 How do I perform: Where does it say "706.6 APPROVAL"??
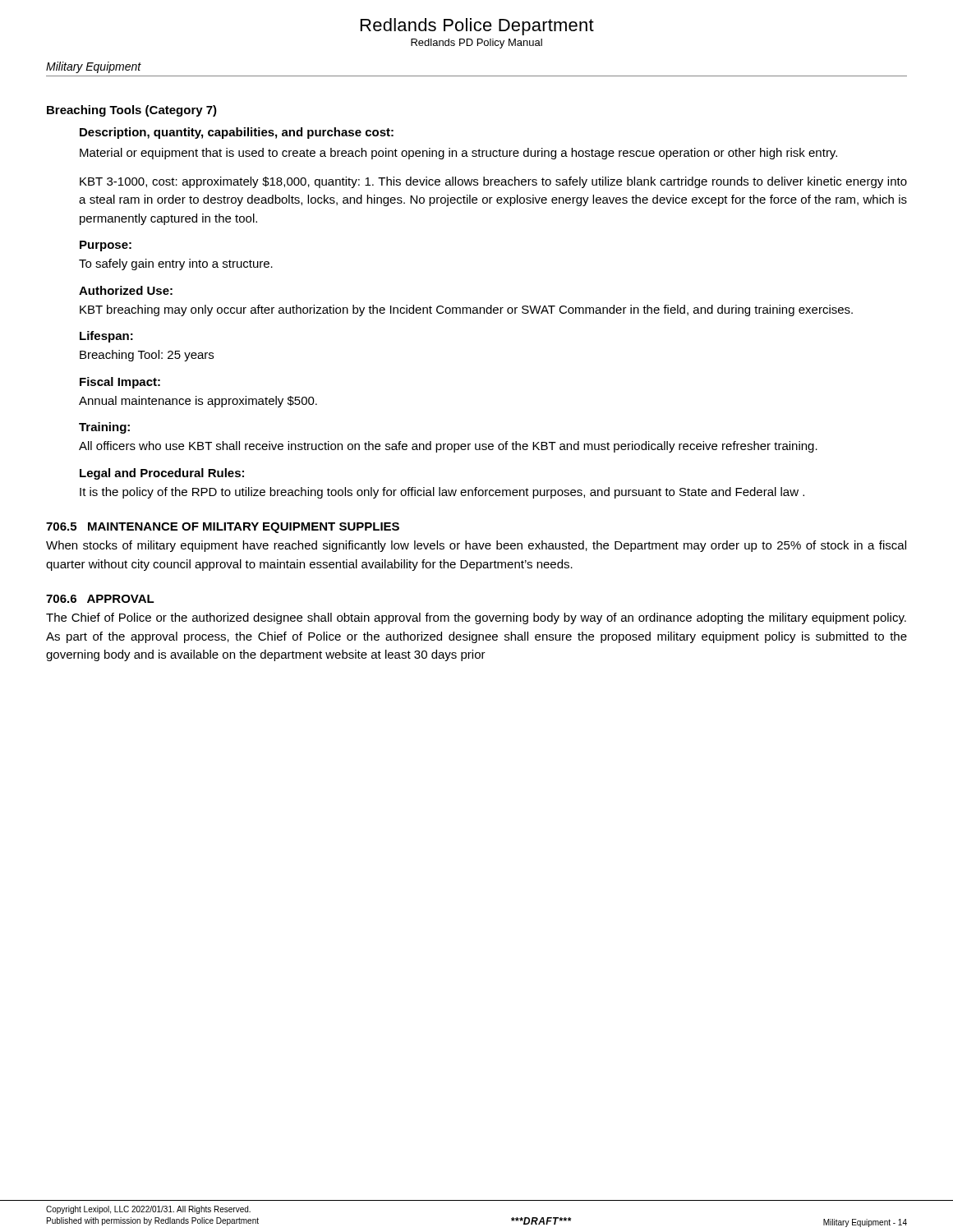coord(100,598)
